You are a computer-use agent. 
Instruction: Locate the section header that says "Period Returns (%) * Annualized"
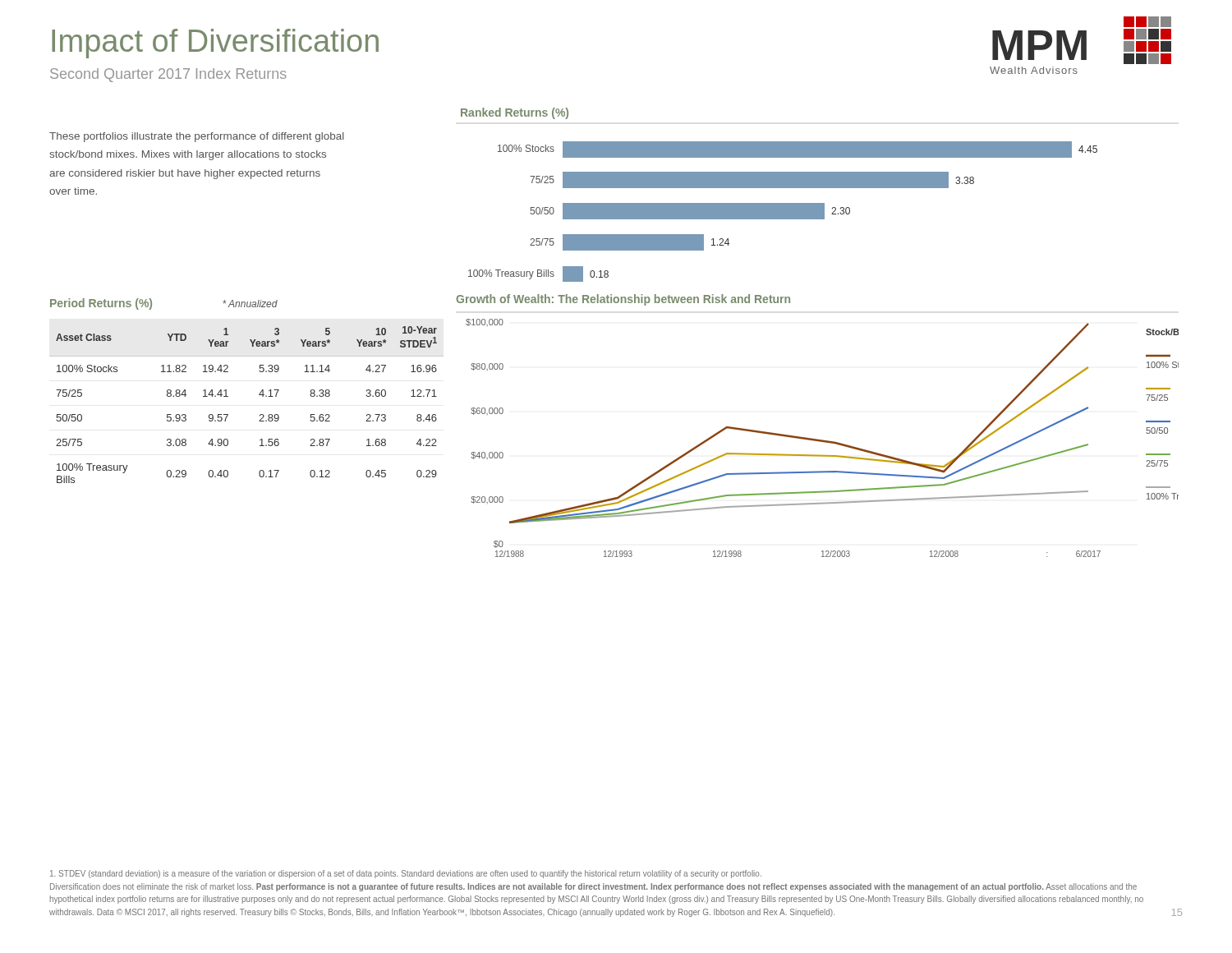tap(163, 303)
